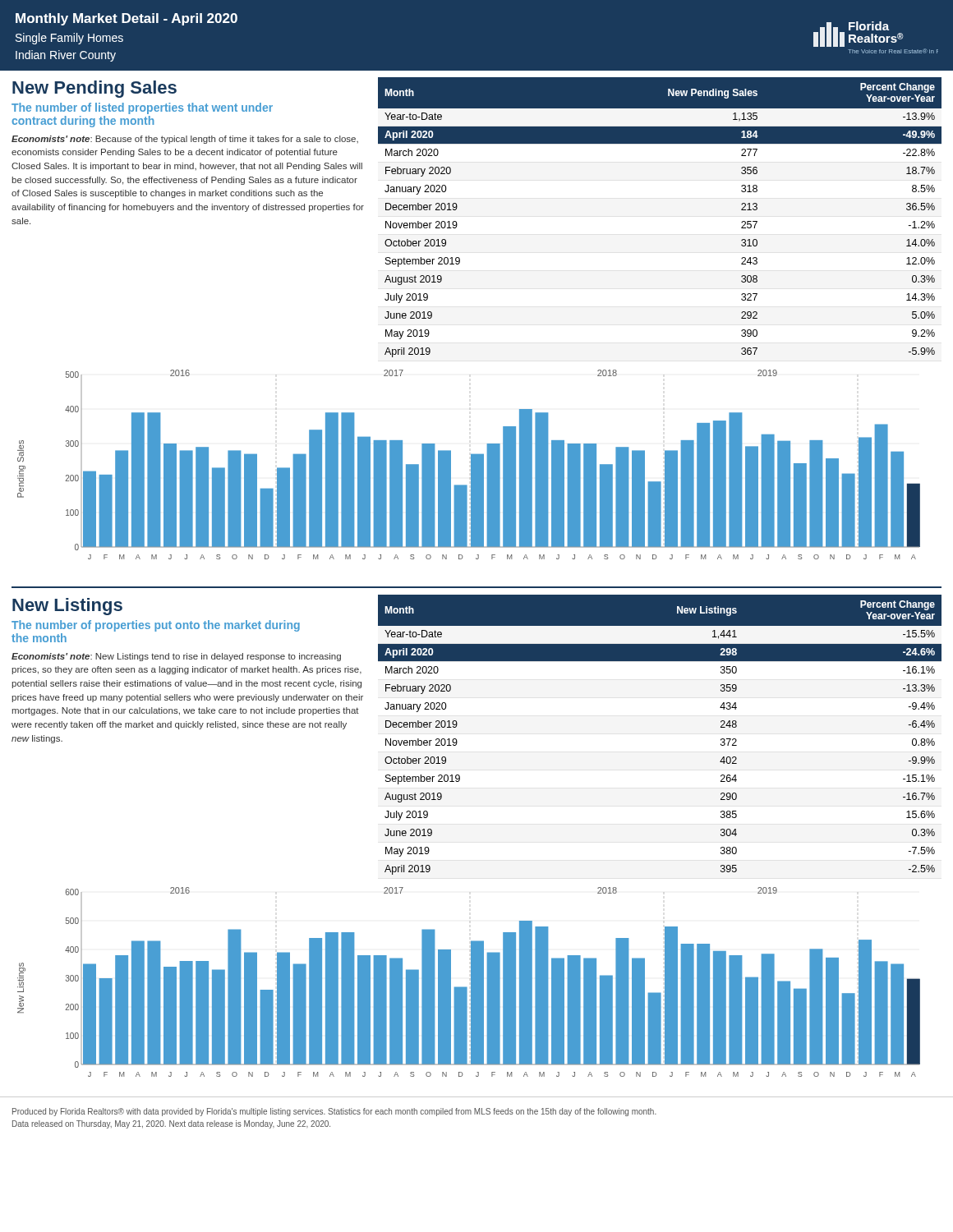The image size is (953, 1232).
Task: Click on the element starting "New Listings"
Action: (x=67, y=604)
